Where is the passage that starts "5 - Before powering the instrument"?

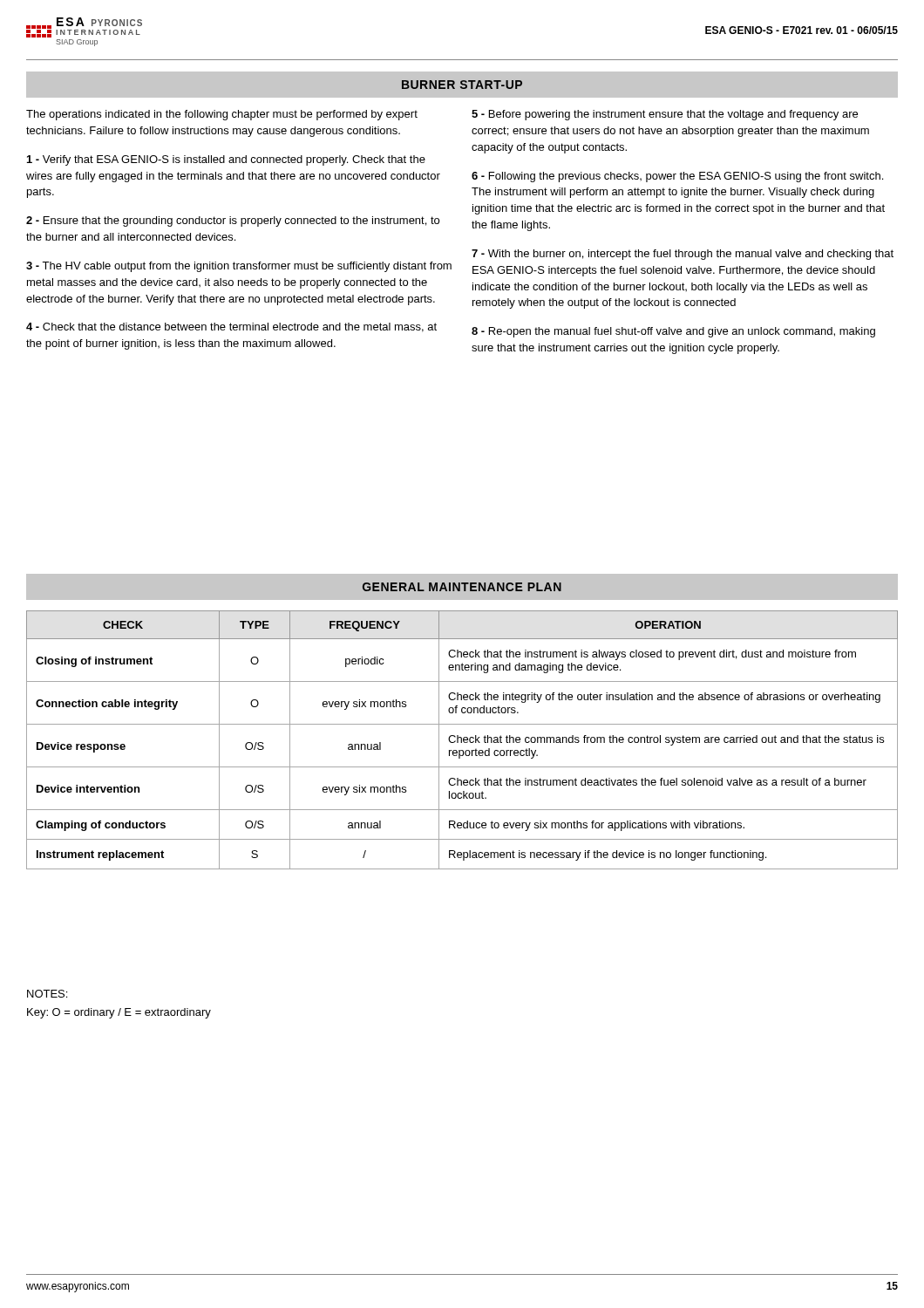[x=685, y=131]
